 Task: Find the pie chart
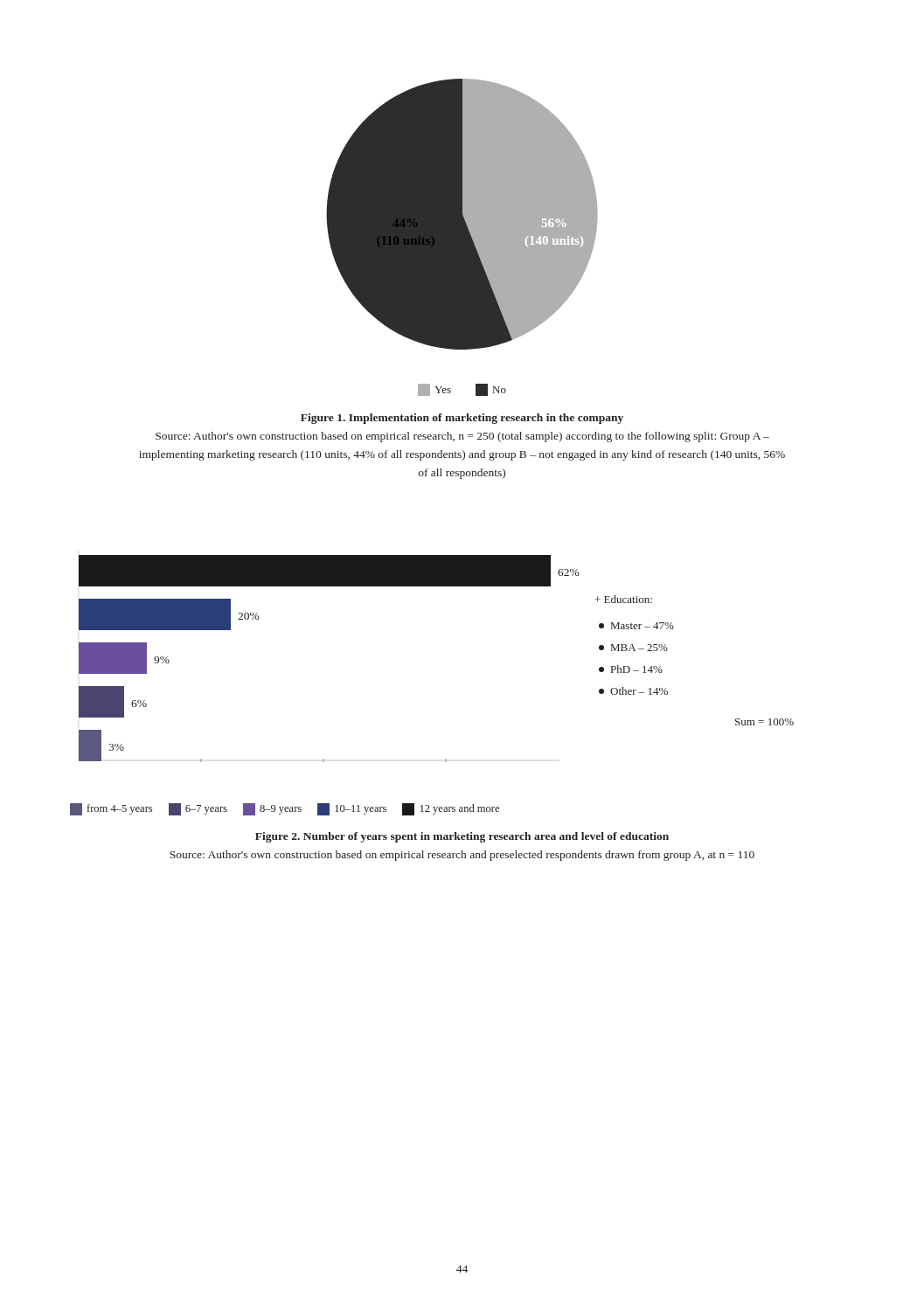tap(462, 225)
